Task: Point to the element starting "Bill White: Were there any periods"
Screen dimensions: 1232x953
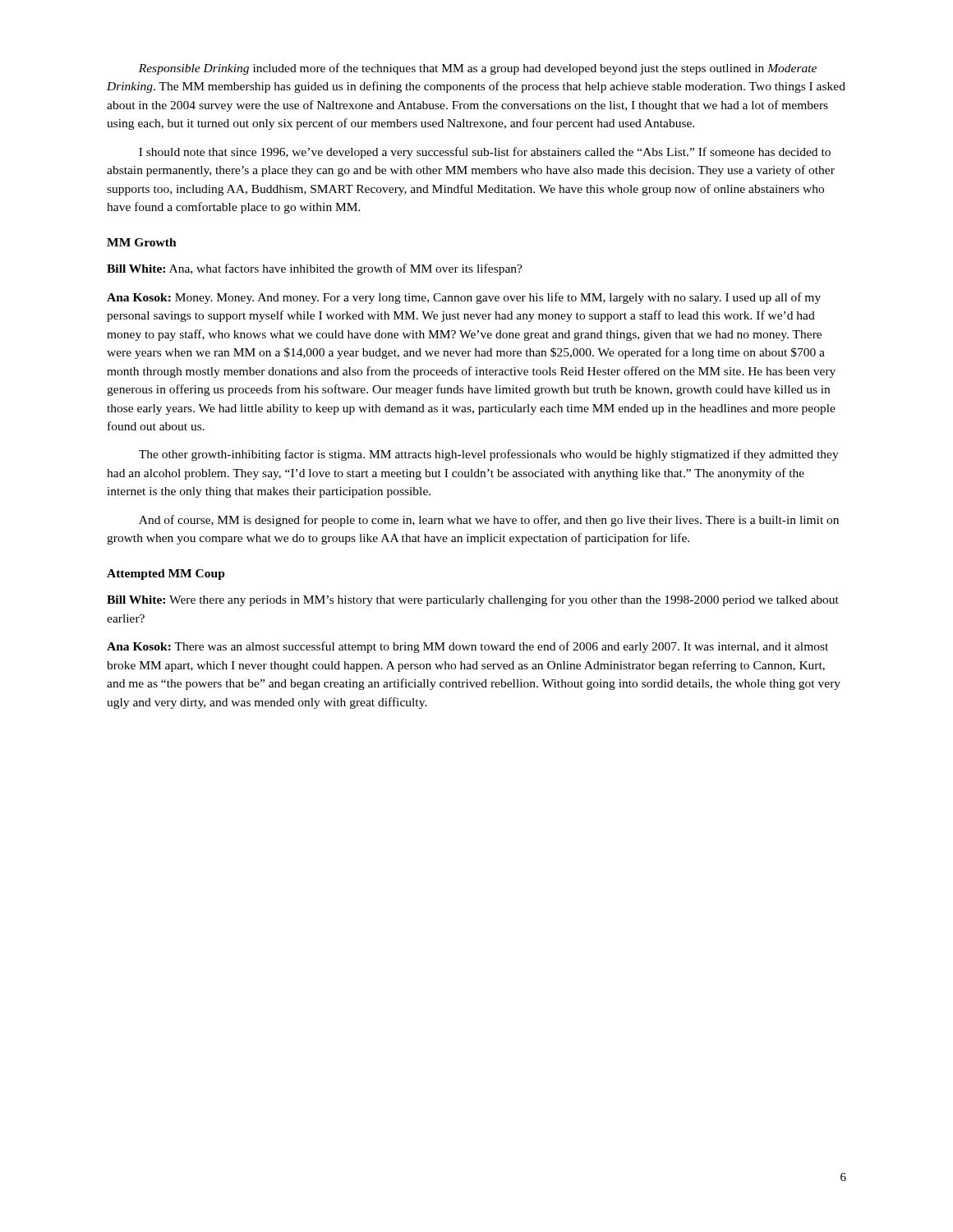Action: (476, 609)
